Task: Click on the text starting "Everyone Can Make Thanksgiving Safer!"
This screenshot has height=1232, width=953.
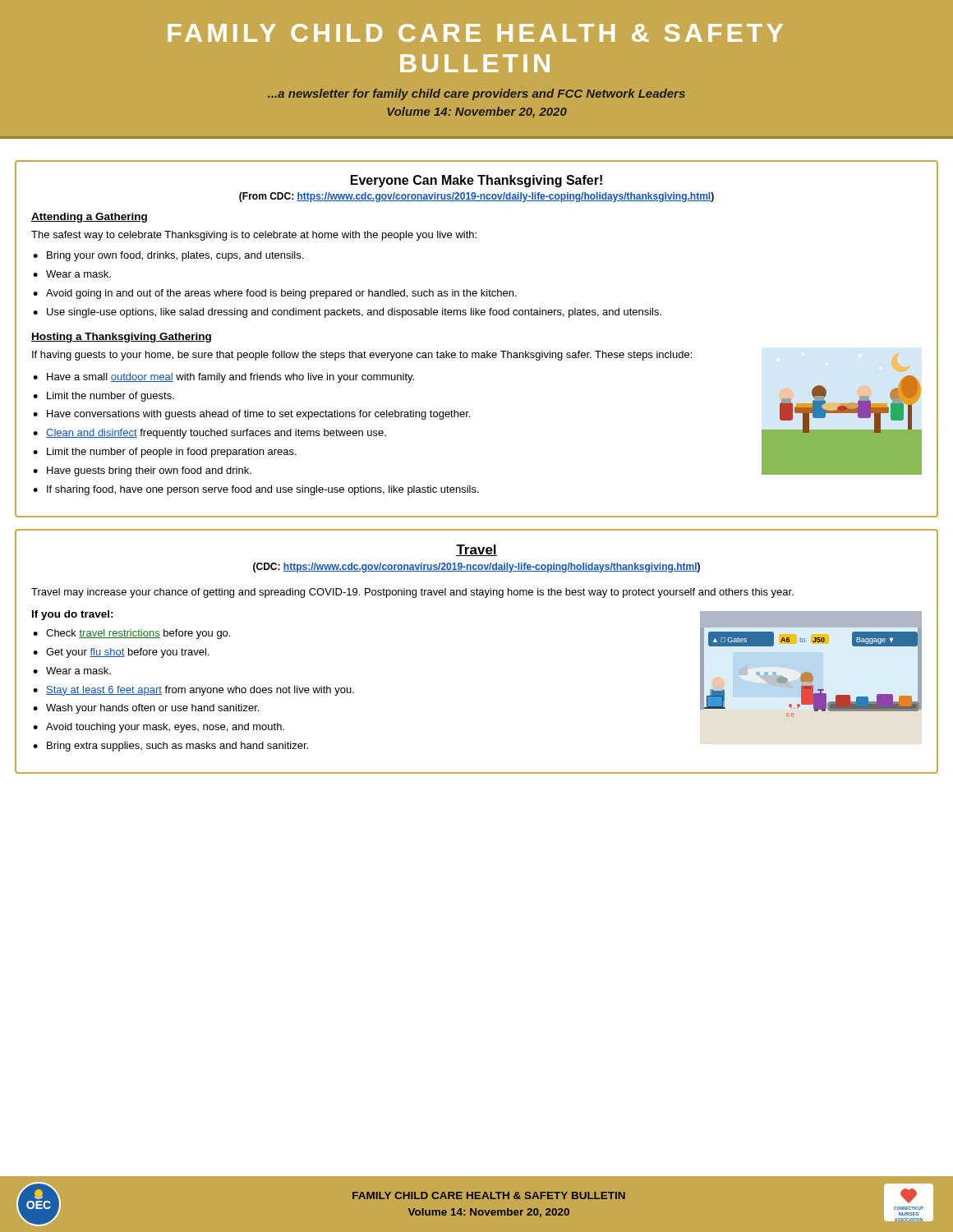Action: click(476, 180)
